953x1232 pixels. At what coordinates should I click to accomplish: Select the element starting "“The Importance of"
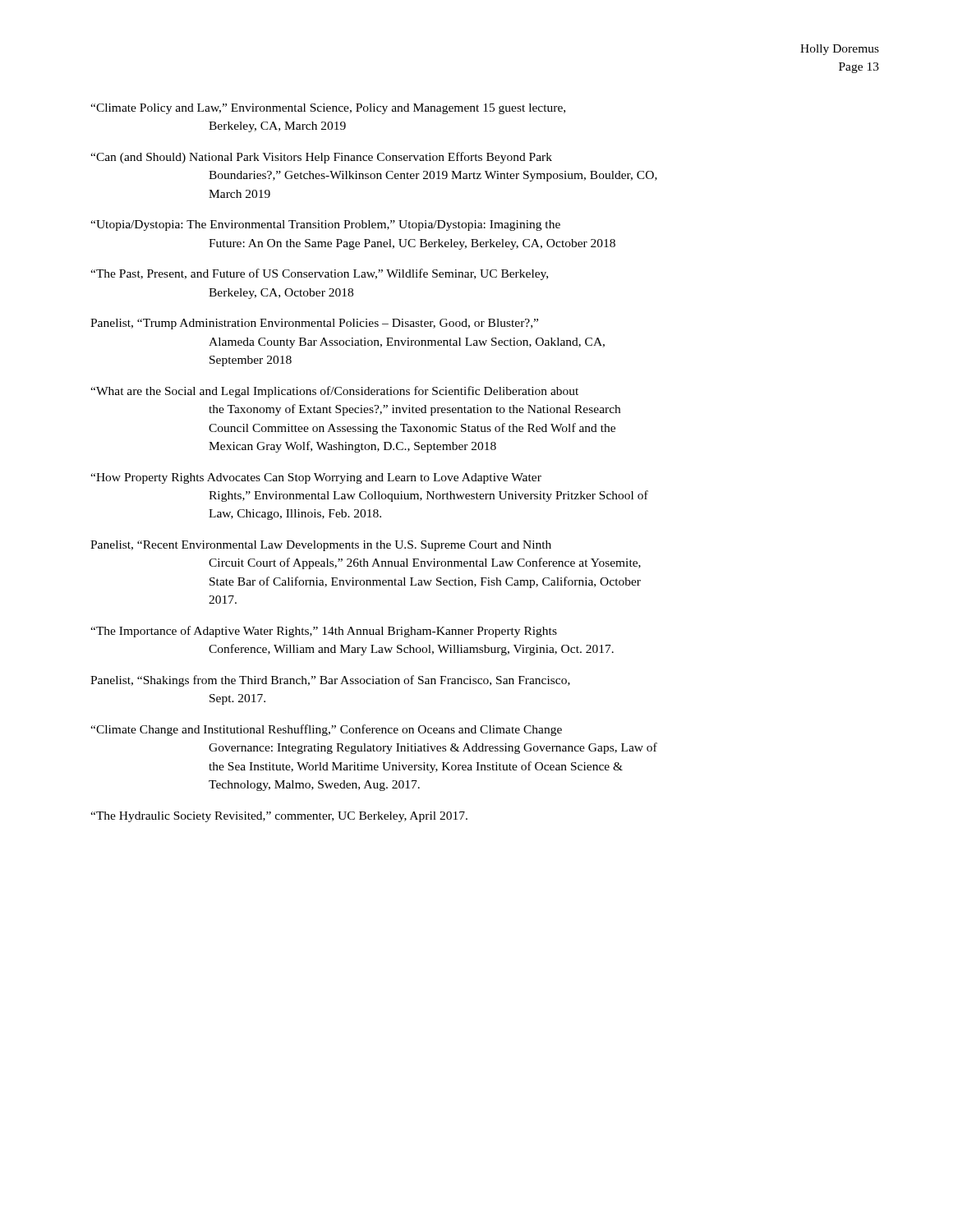pos(352,639)
